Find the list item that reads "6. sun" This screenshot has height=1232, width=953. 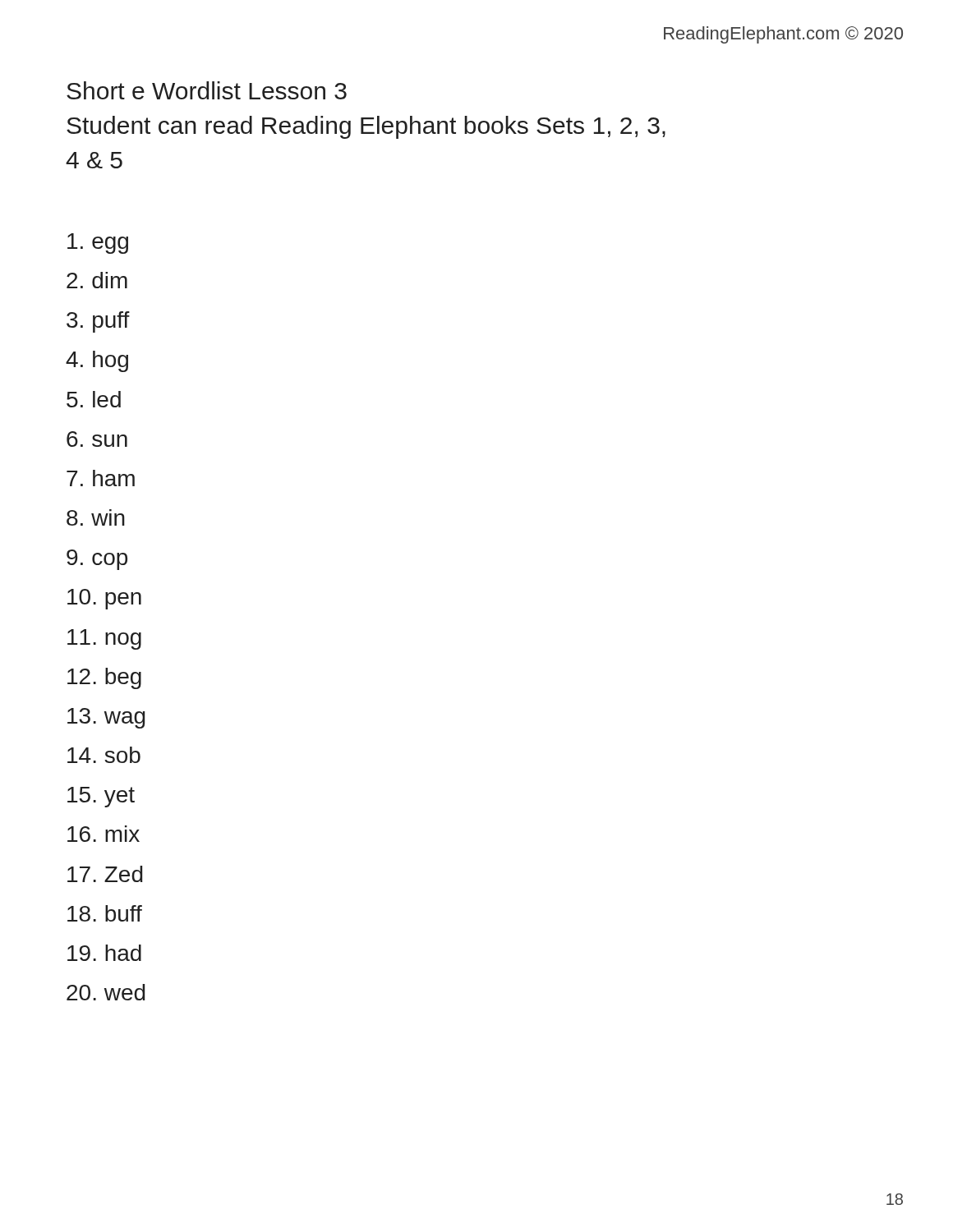[x=97, y=439]
